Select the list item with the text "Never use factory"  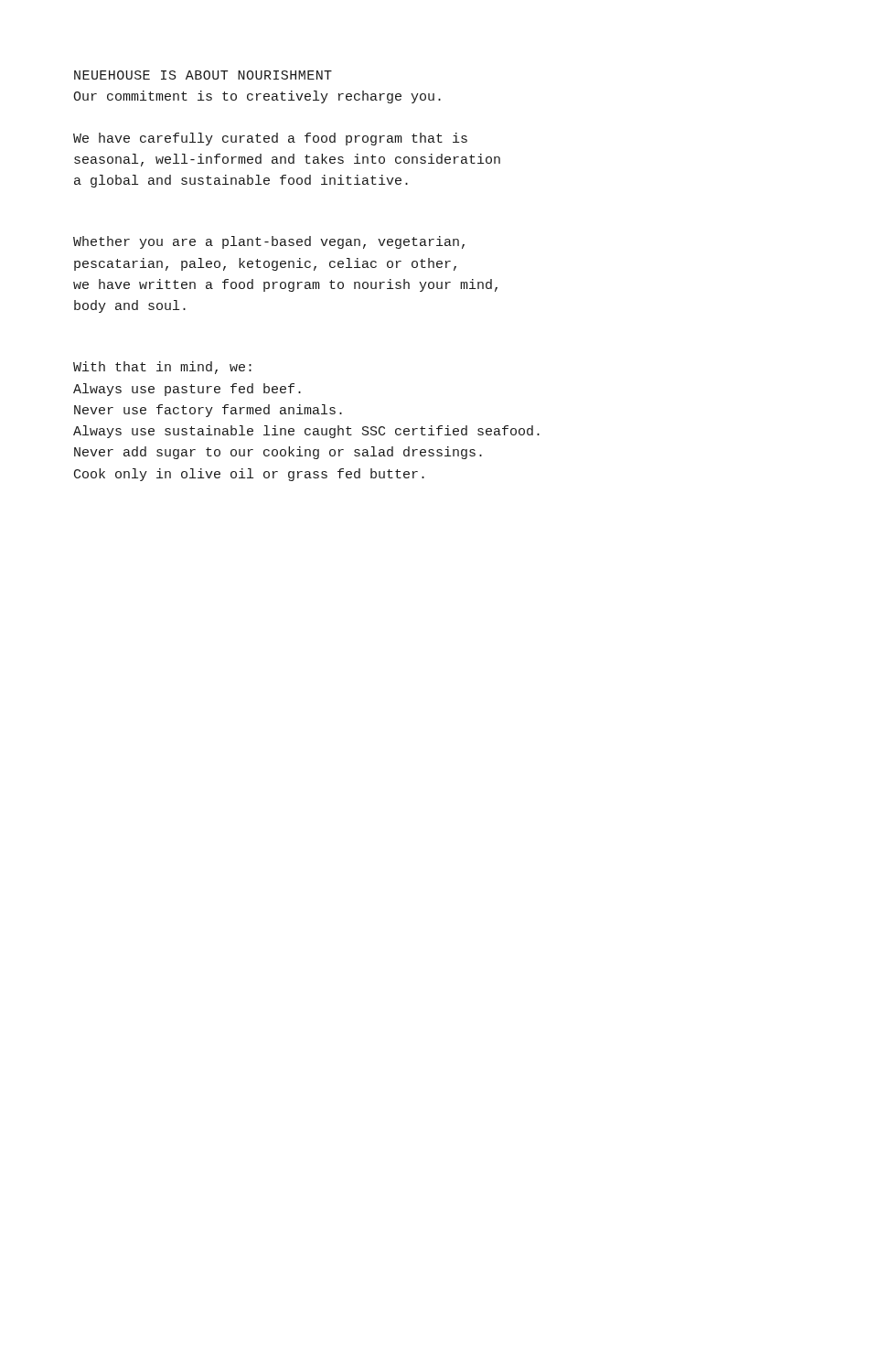(x=209, y=411)
